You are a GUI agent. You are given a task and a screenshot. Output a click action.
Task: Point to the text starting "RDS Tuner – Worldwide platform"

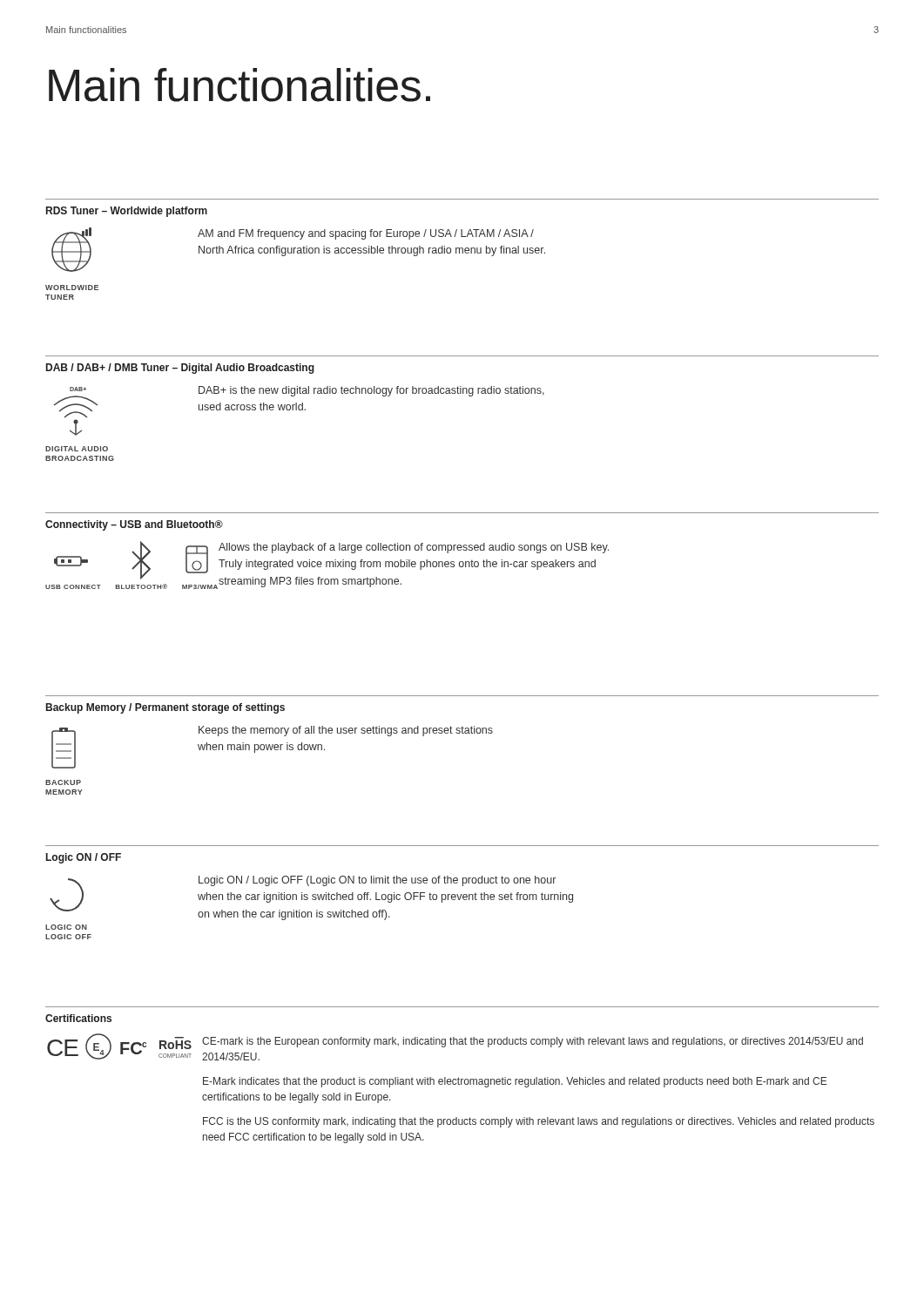point(126,211)
